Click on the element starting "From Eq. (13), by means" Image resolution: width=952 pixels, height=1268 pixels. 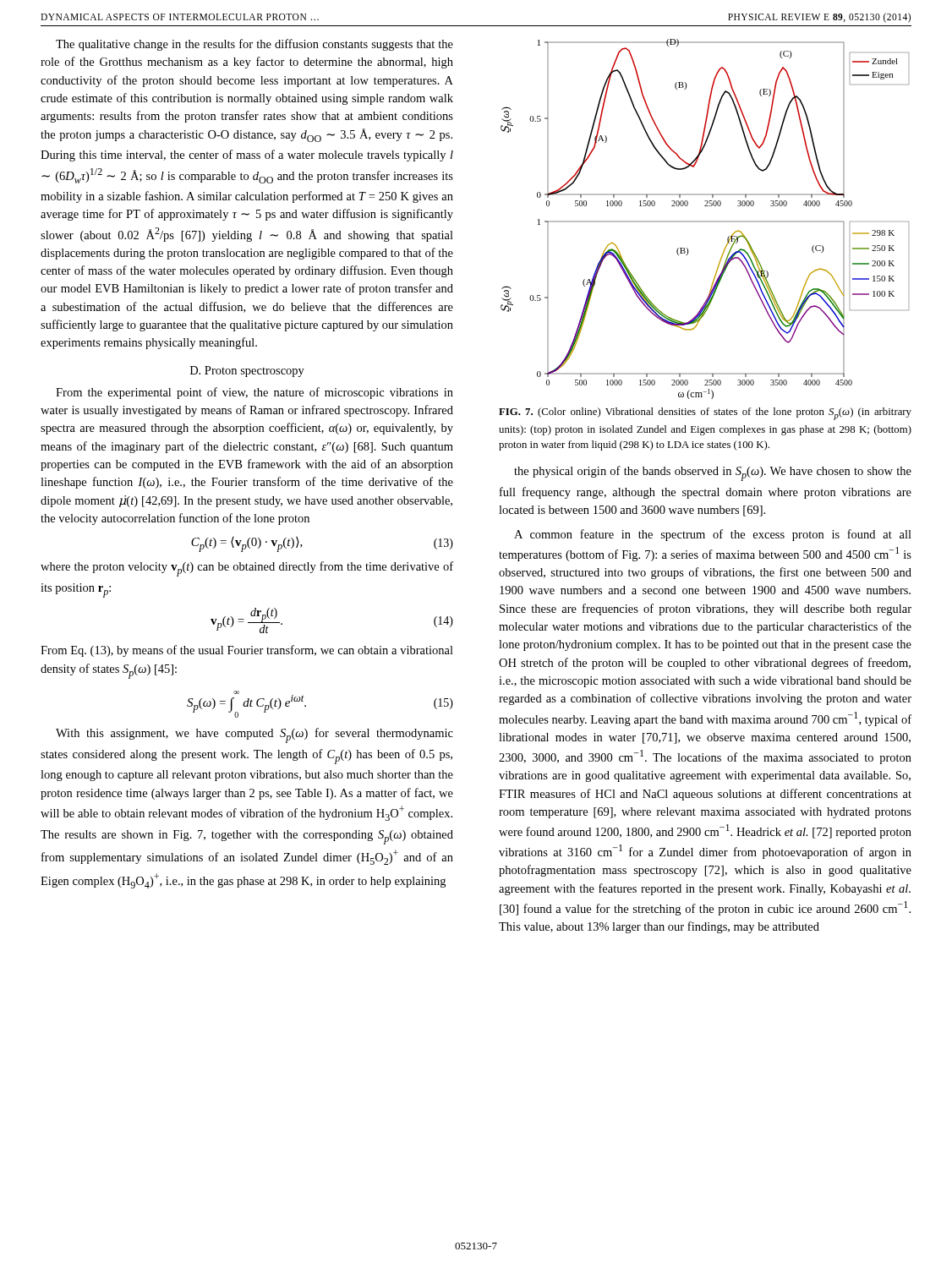tap(247, 661)
